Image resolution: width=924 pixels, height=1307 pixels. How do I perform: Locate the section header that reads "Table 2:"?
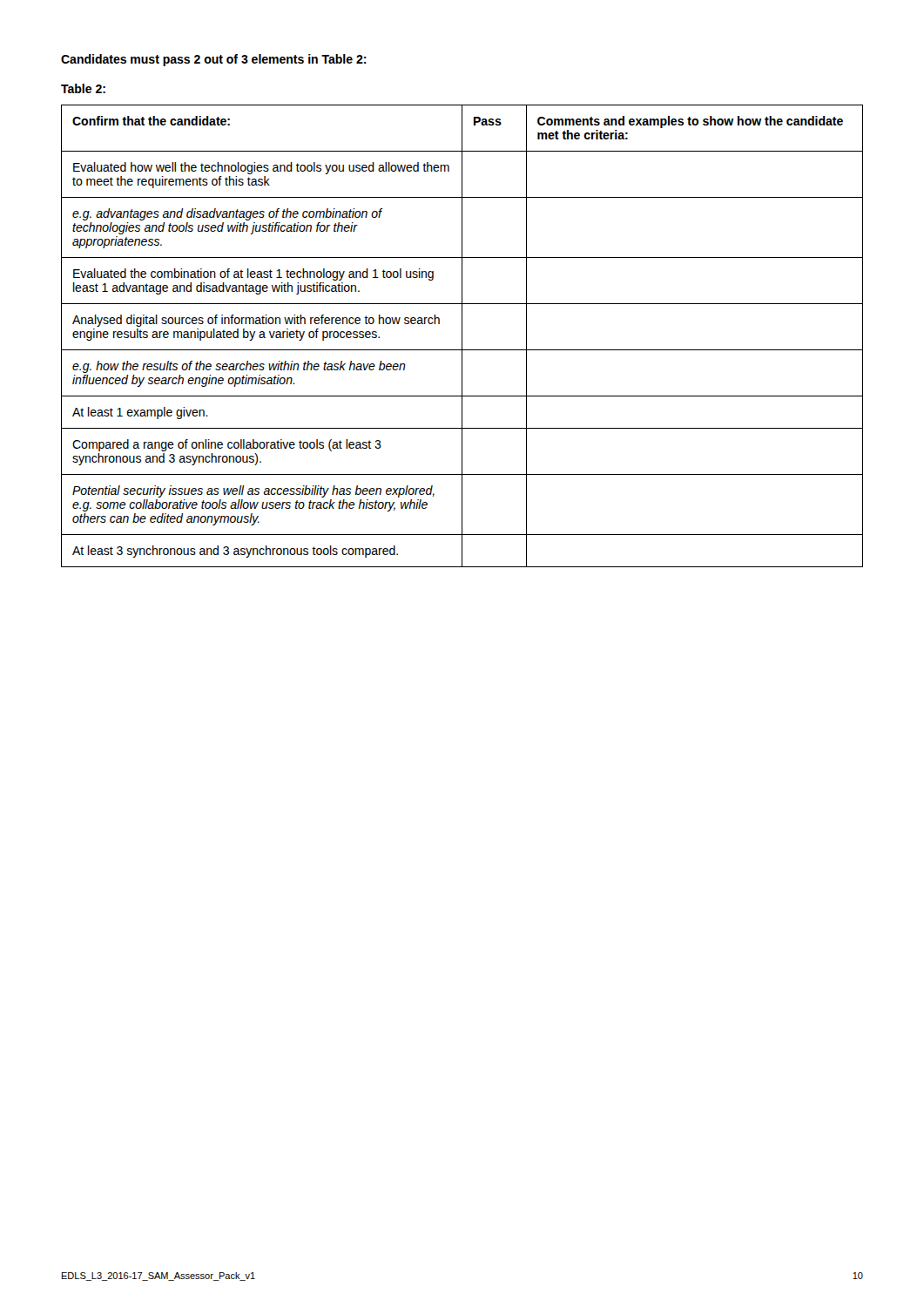(x=84, y=89)
